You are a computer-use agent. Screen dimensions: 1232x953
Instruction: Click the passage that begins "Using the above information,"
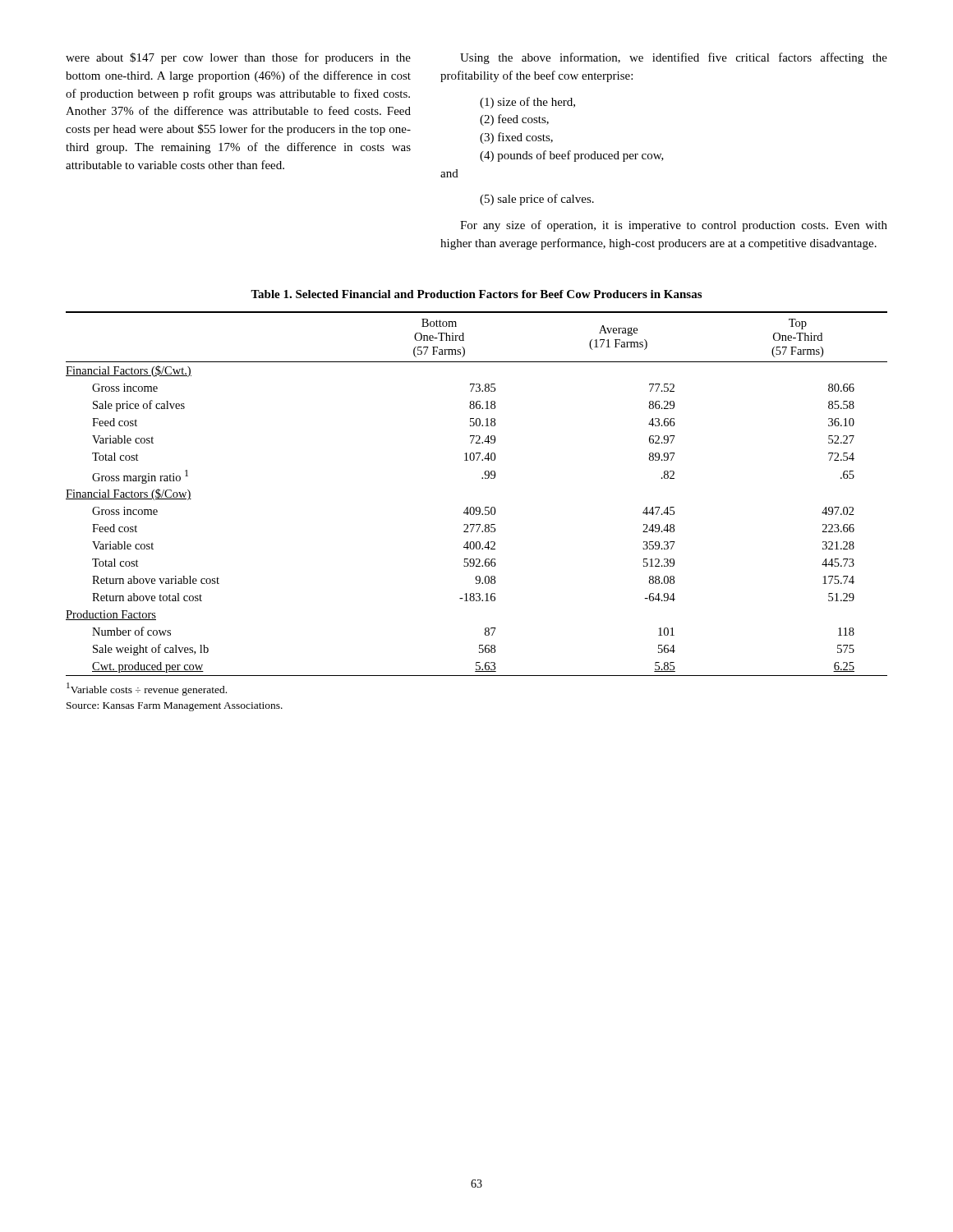tap(664, 67)
